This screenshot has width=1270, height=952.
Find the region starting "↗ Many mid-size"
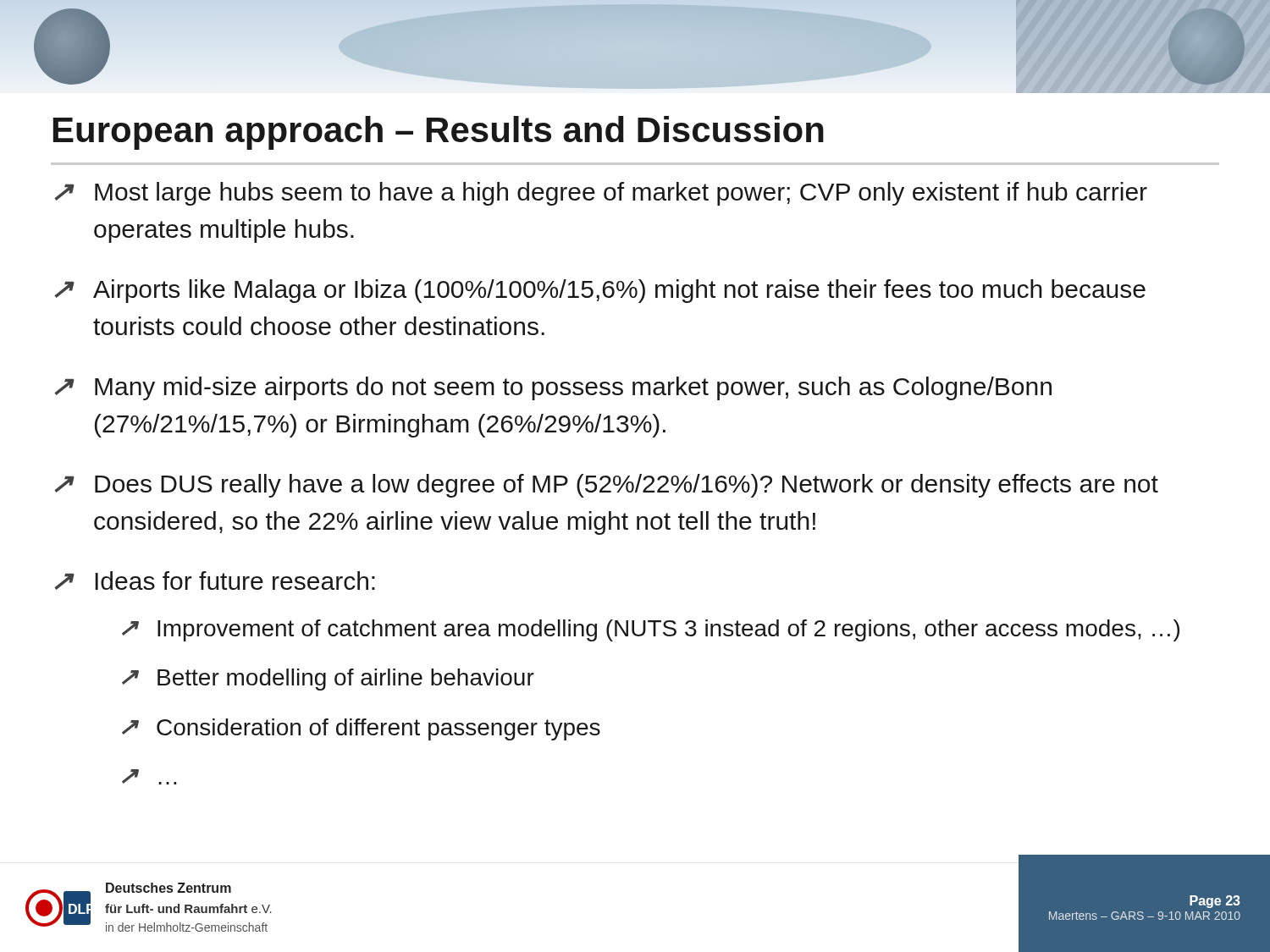631,405
